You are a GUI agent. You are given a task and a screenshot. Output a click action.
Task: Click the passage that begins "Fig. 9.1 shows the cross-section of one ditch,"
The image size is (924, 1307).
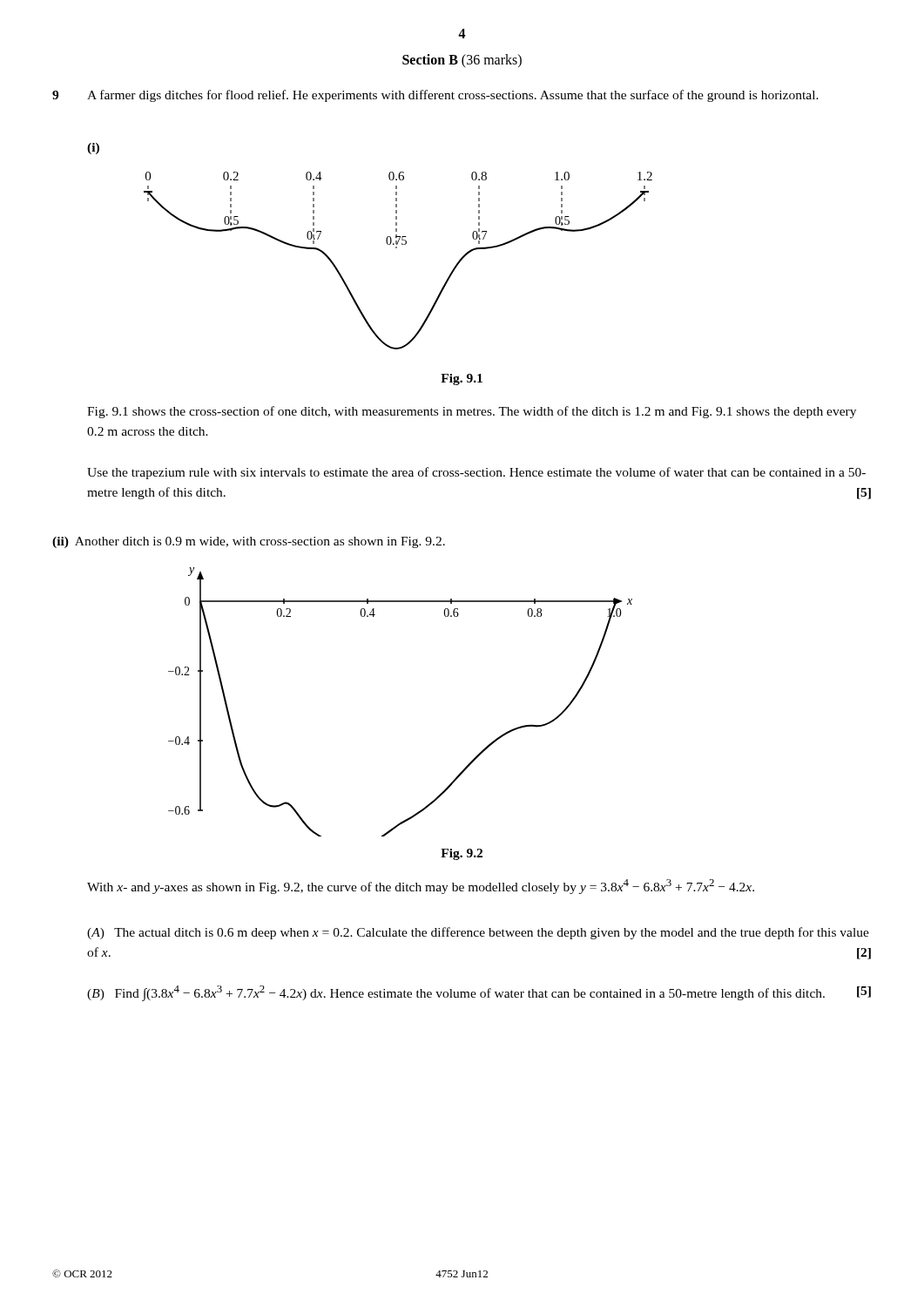point(472,421)
